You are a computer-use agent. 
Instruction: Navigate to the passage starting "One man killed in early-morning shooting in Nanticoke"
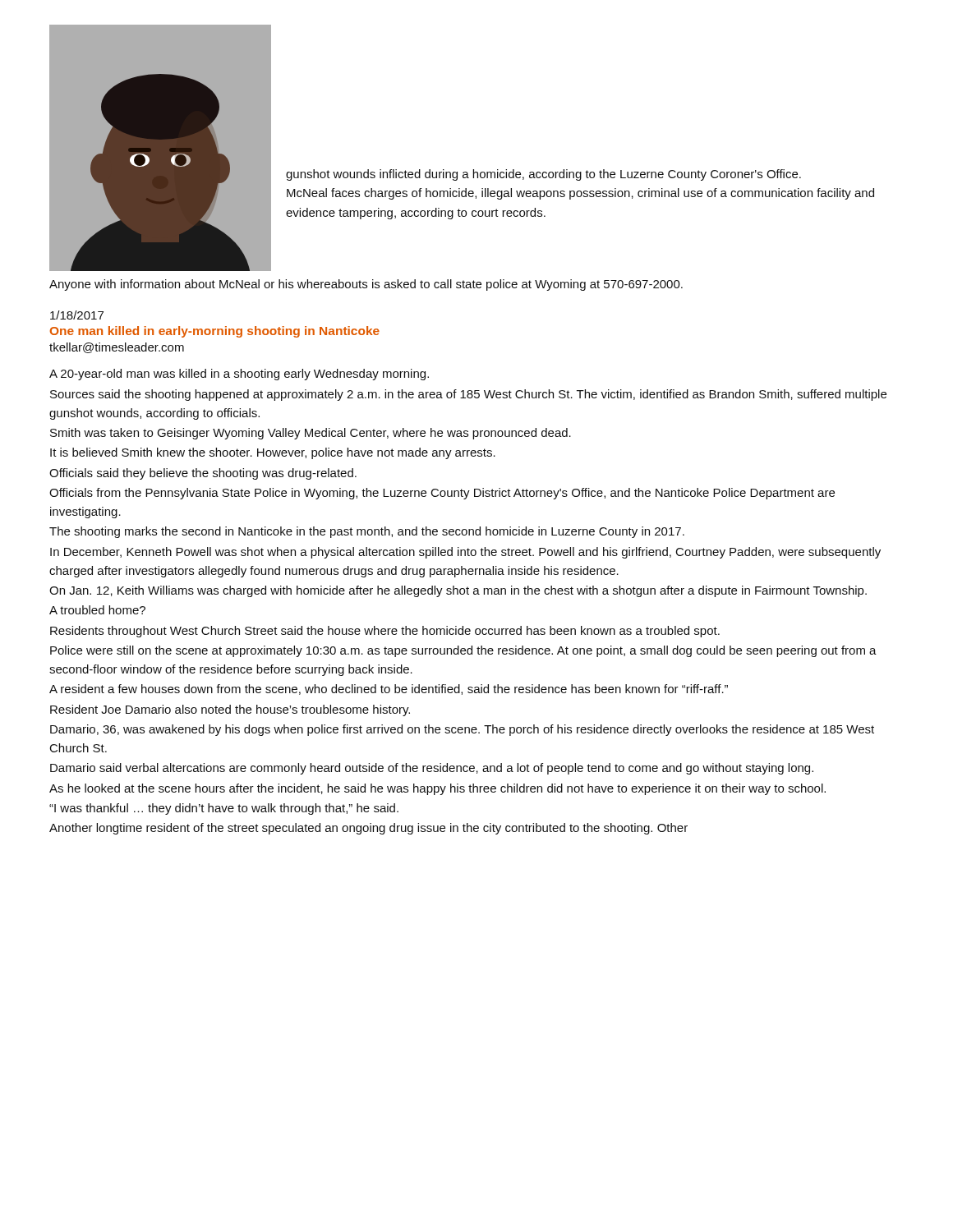pyautogui.click(x=215, y=331)
